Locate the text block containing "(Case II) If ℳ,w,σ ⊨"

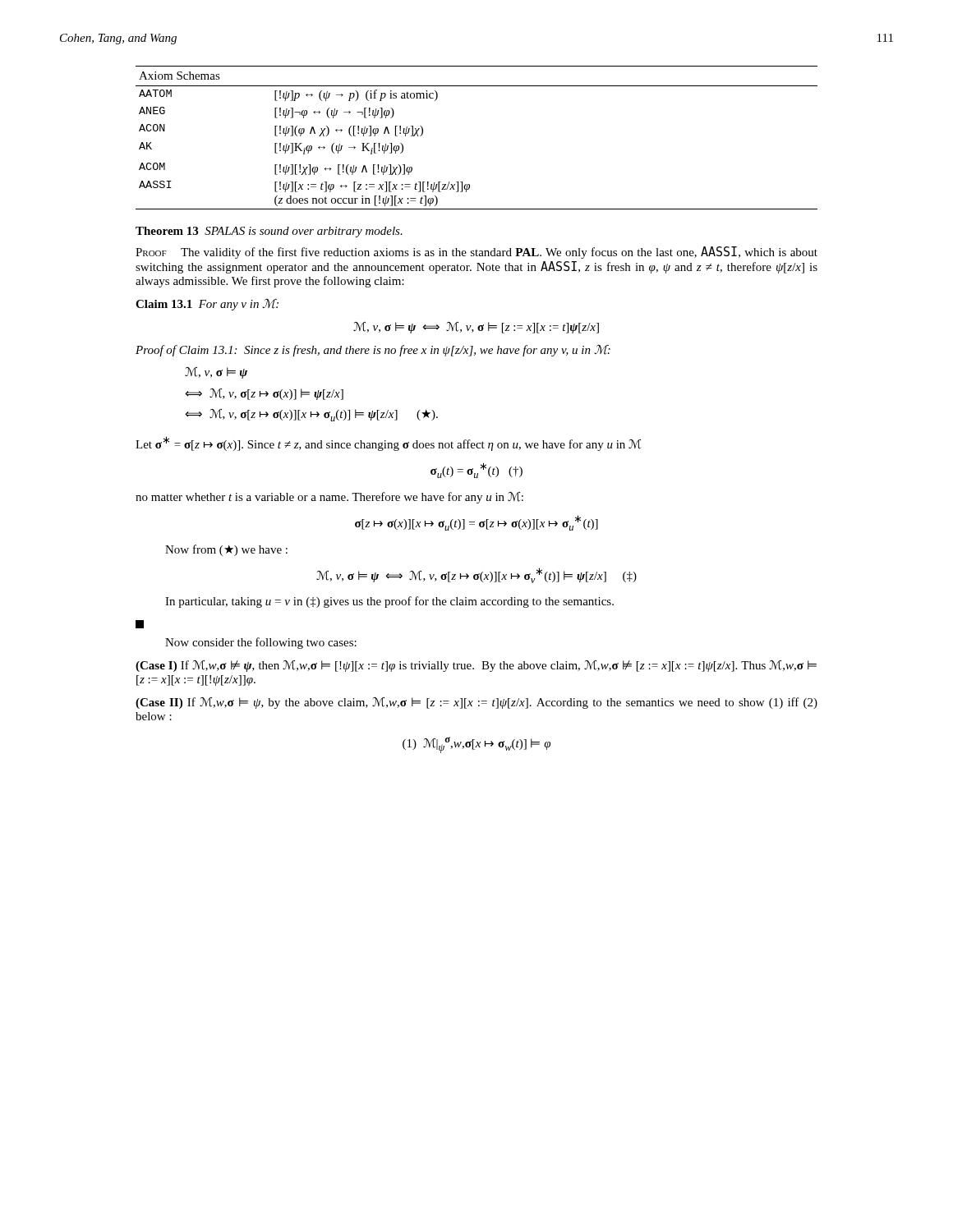(x=476, y=709)
